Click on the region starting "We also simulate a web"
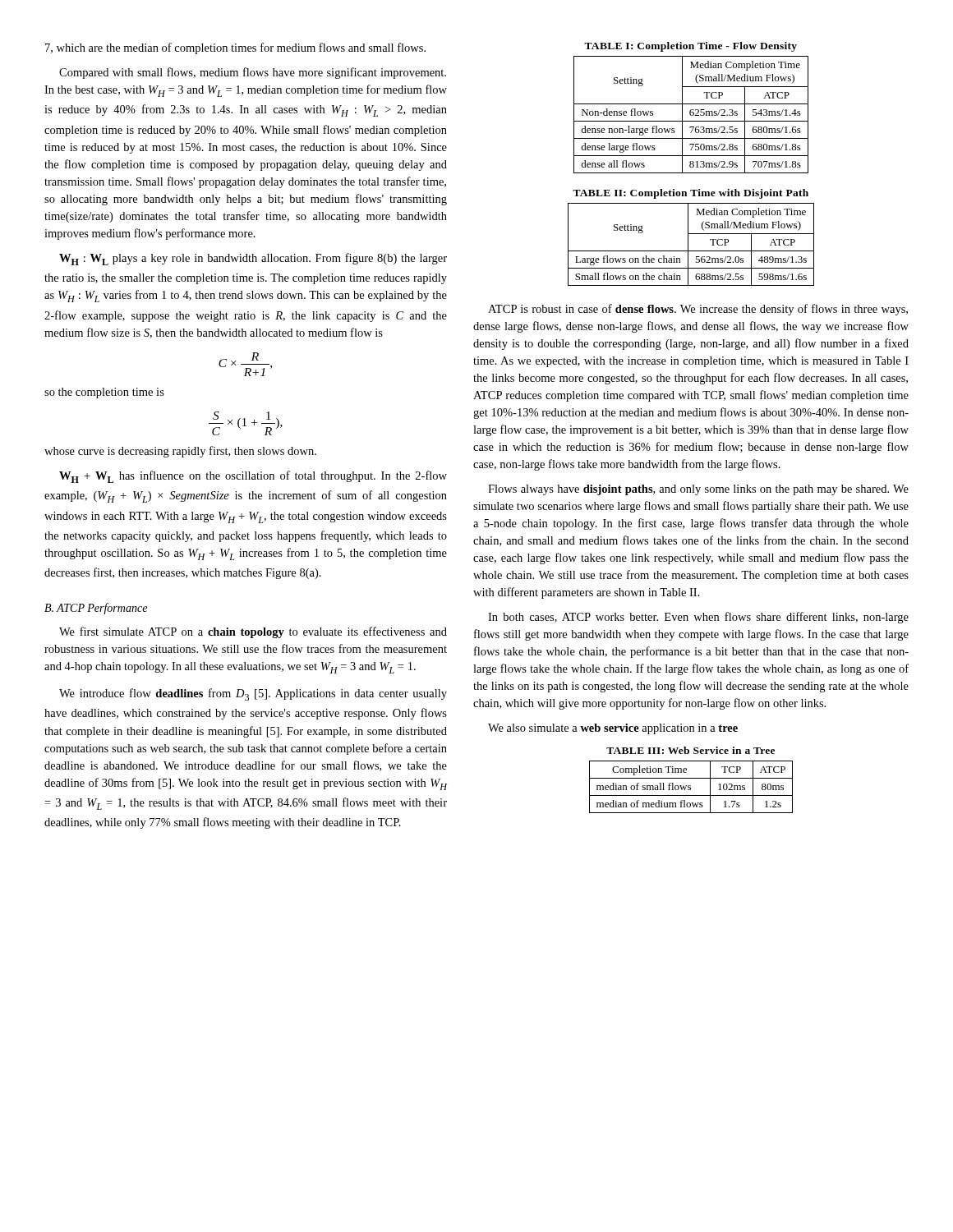 click(x=691, y=728)
